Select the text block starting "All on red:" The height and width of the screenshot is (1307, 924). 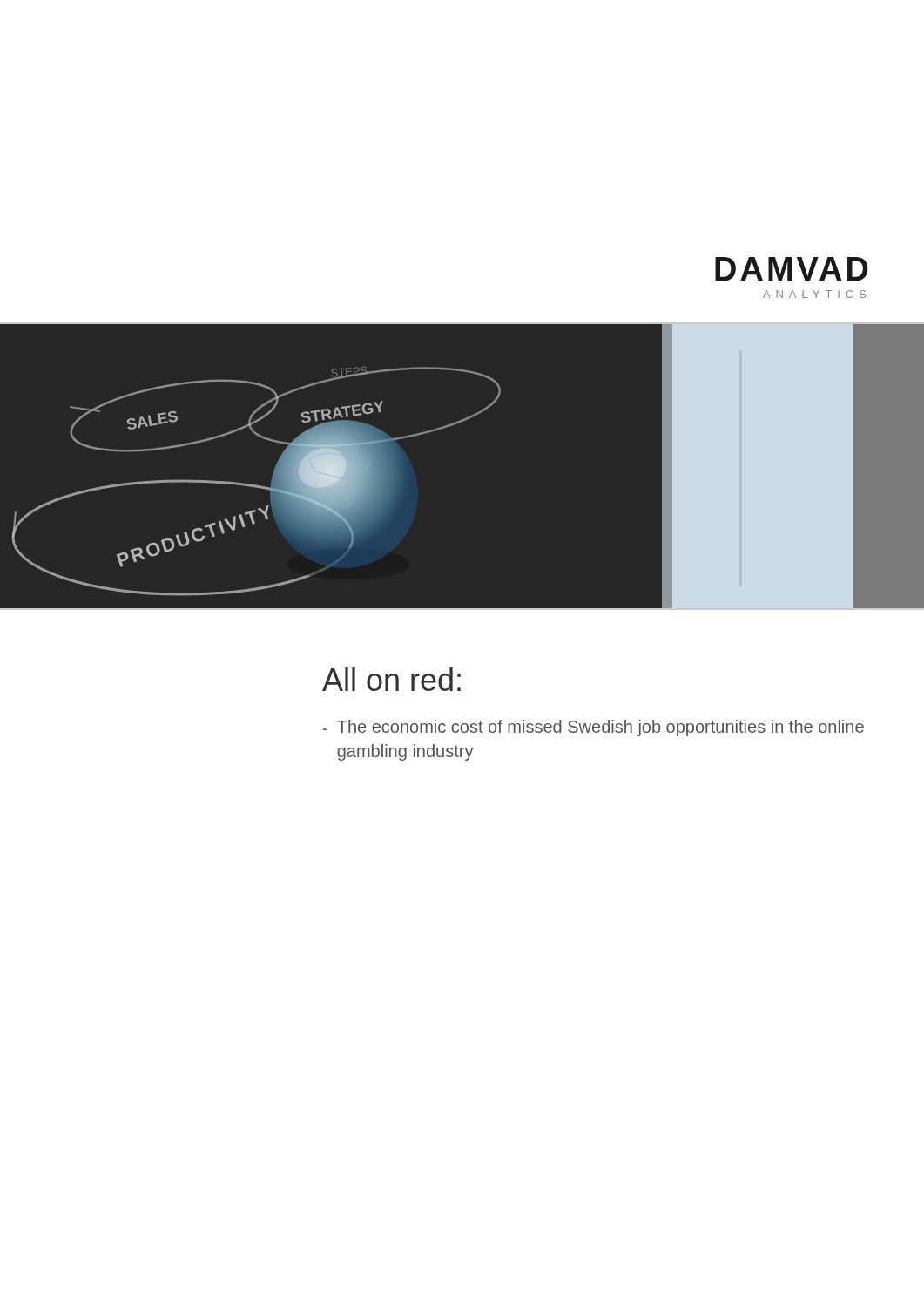393,680
